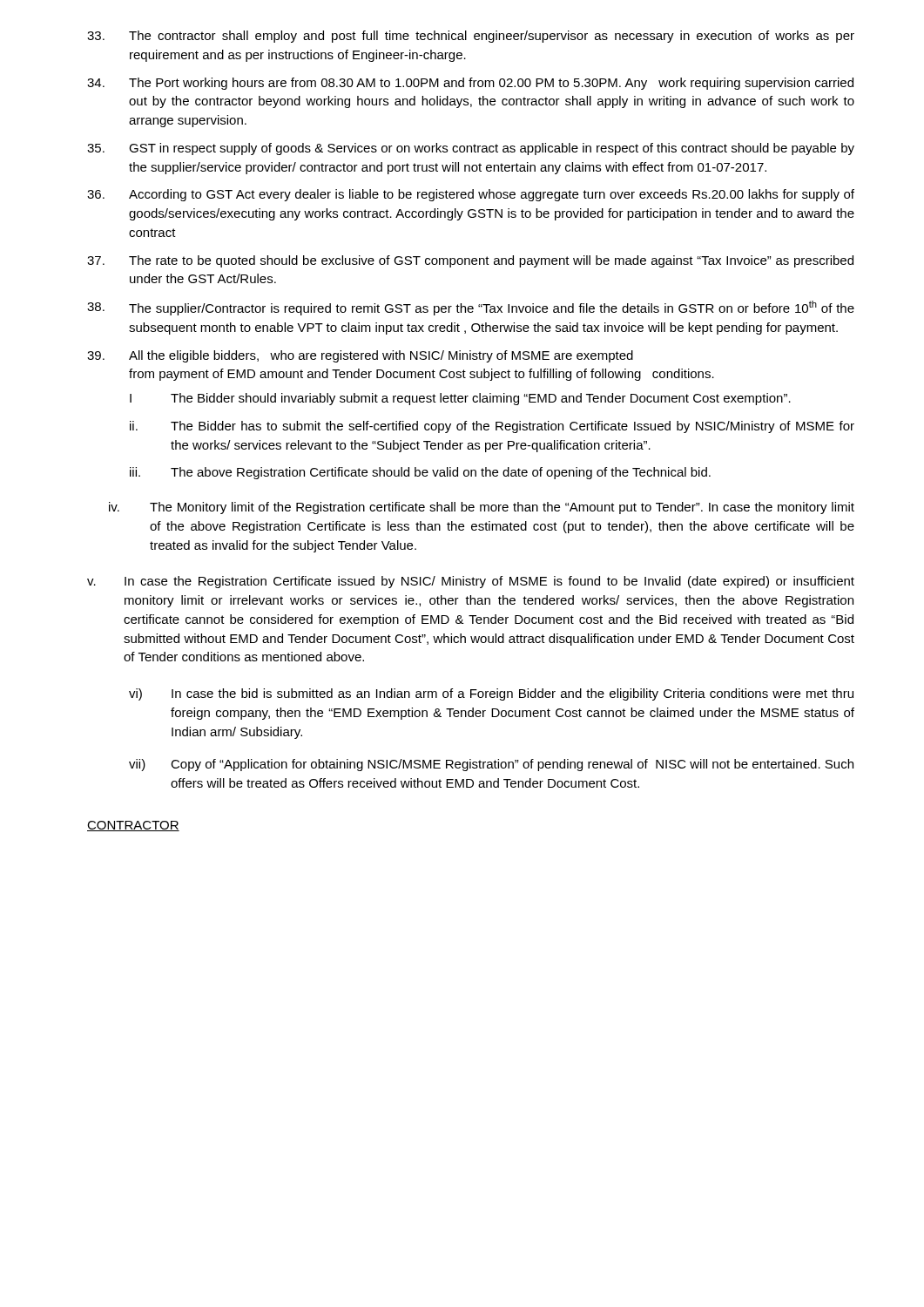The image size is (924, 1307).
Task: Click the passage that begins "vii) Copy of “Application for obtaining"
Action: tap(492, 774)
